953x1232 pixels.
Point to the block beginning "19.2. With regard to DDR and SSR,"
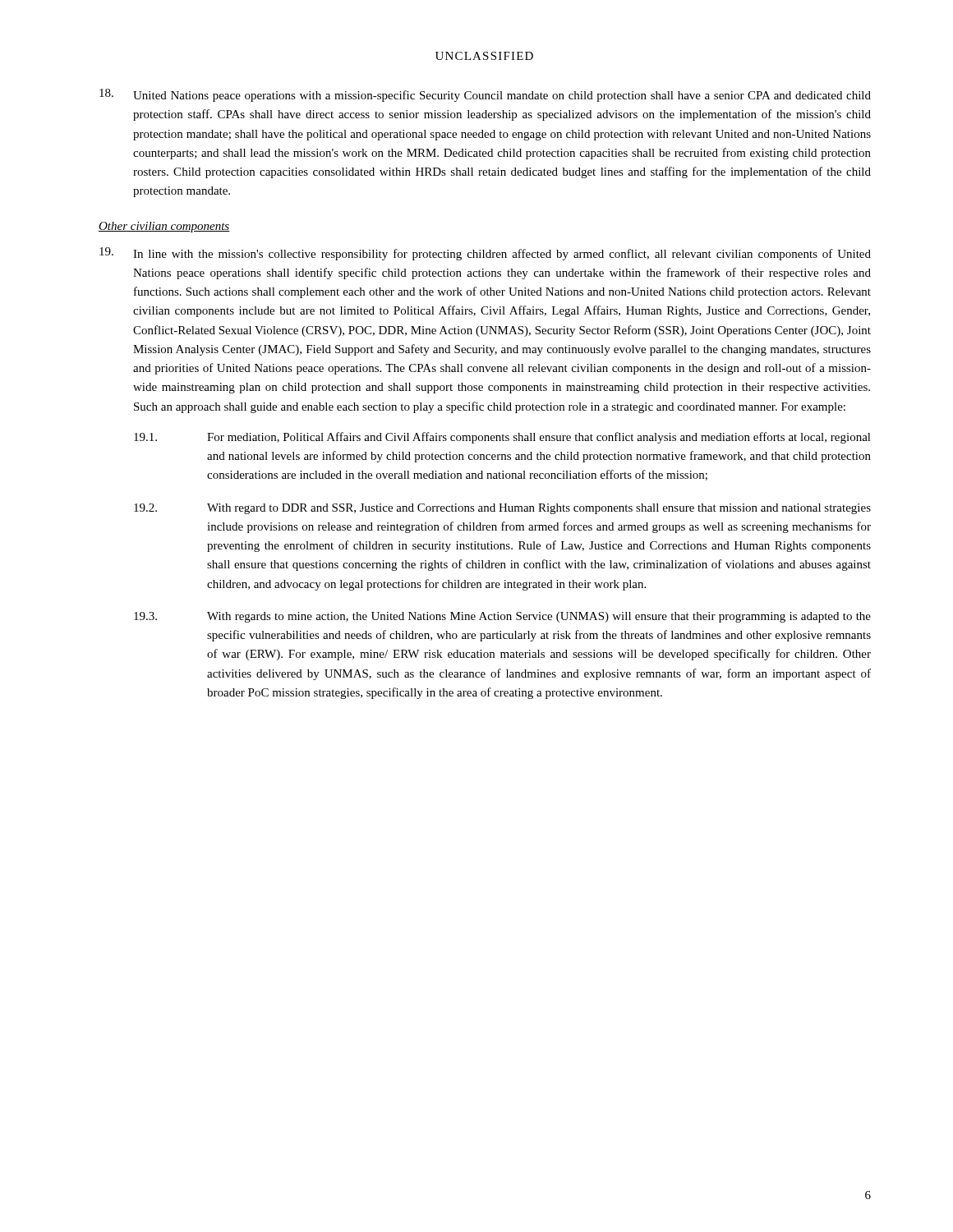coord(502,546)
